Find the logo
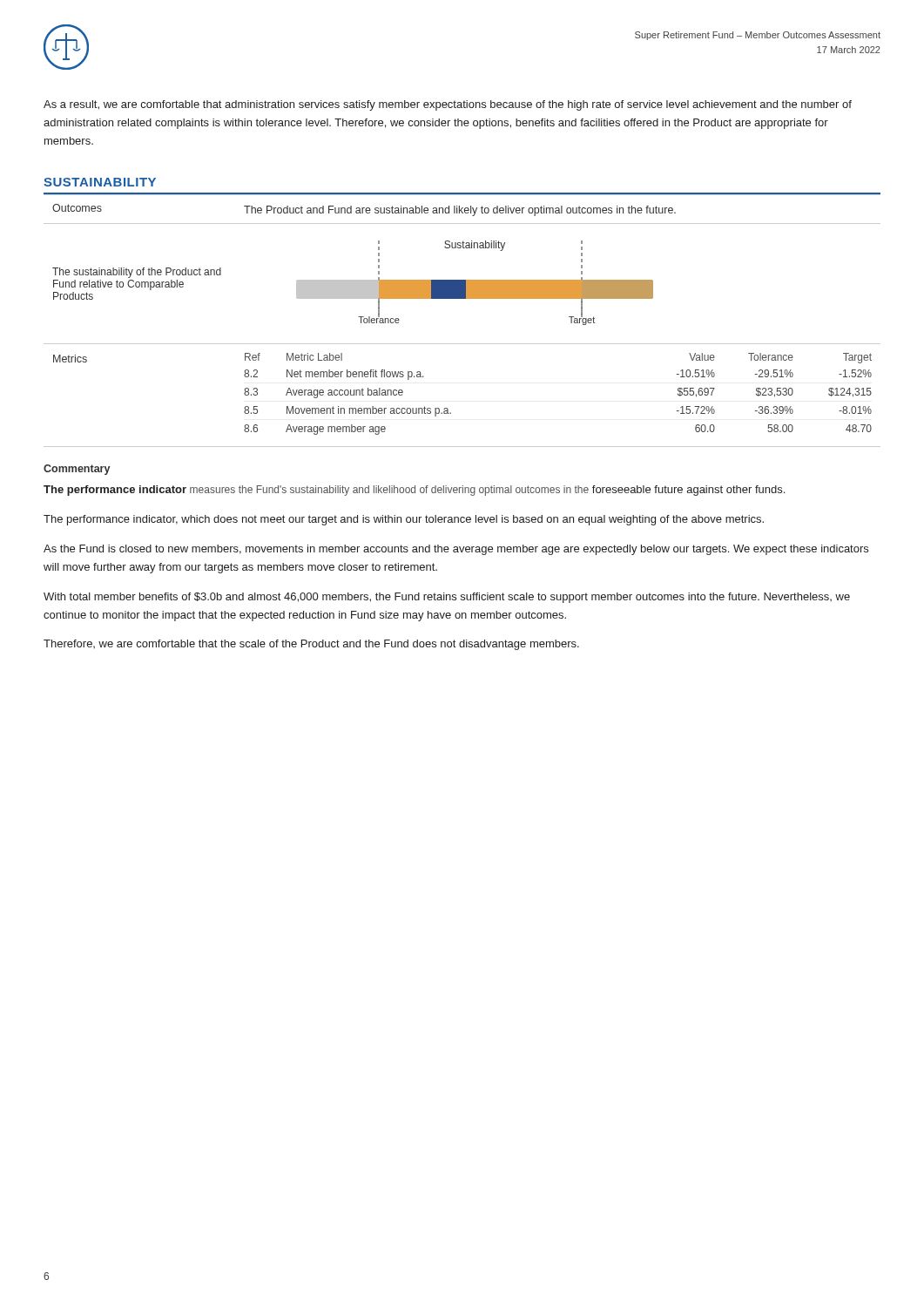This screenshot has width=924, height=1307. (66, 48)
